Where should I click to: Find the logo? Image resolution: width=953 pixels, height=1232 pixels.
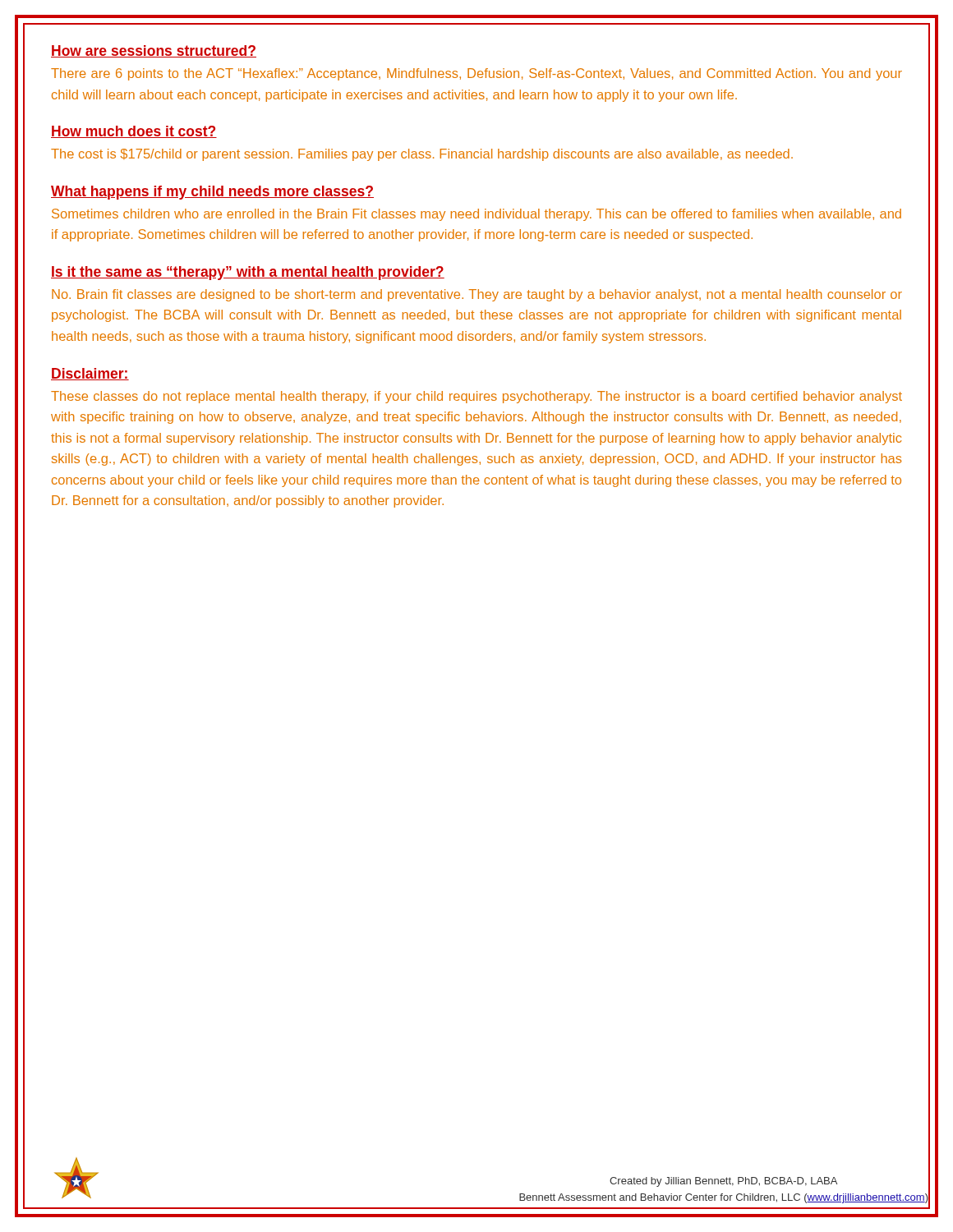point(76,1180)
